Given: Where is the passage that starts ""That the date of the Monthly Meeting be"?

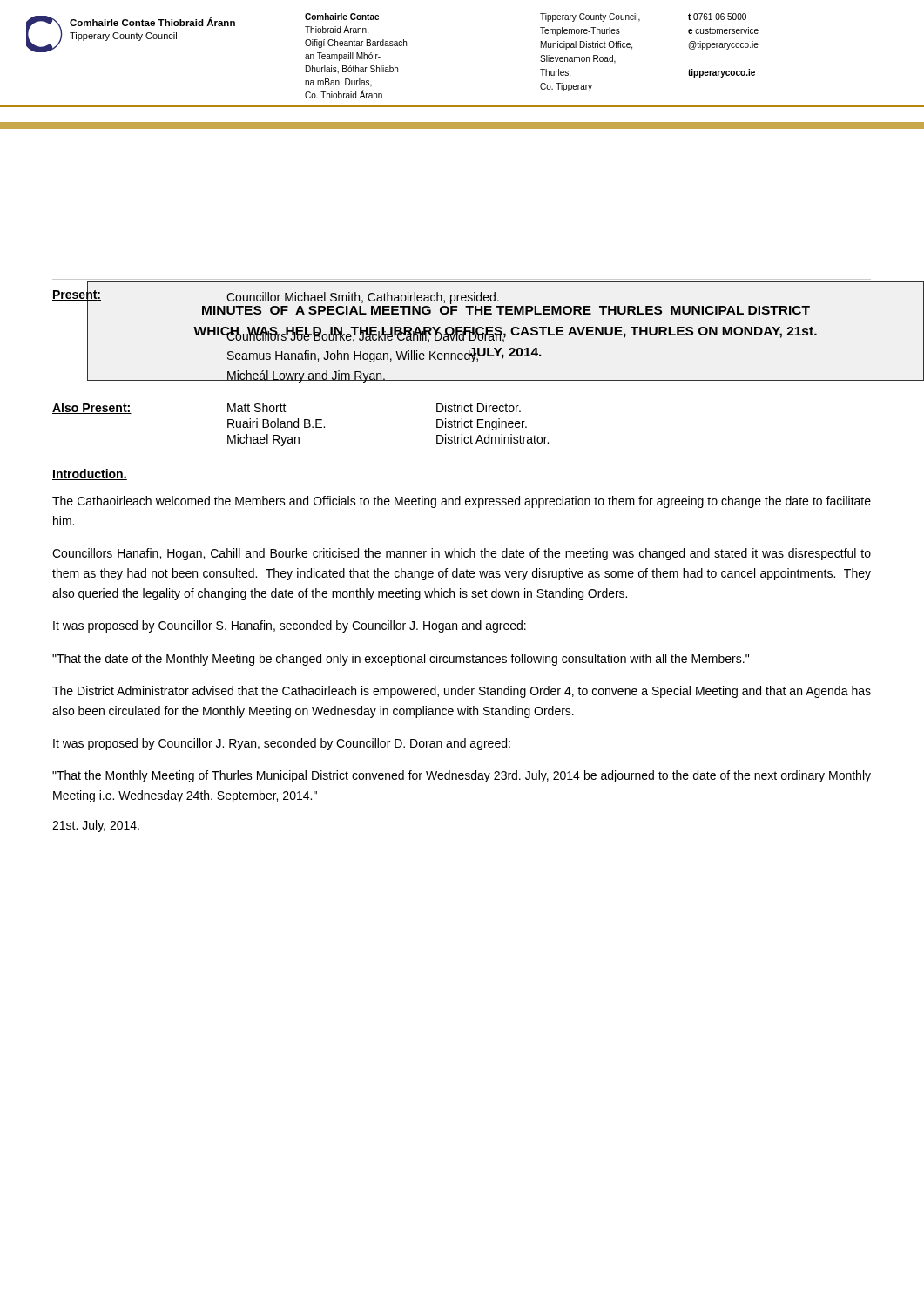Looking at the screenshot, I should (401, 658).
